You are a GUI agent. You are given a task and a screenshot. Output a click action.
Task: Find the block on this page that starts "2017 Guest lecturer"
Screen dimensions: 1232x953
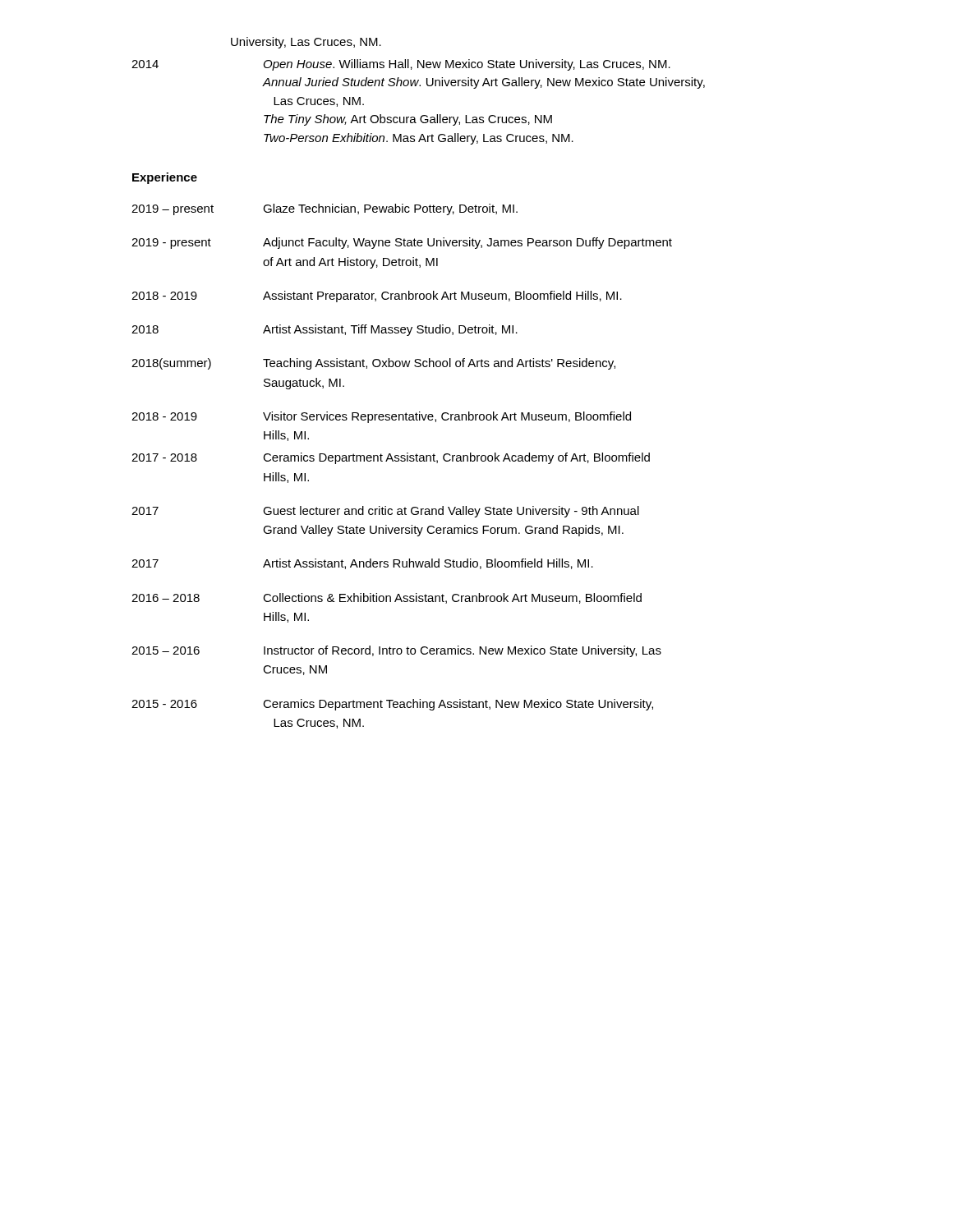[x=501, y=520]
